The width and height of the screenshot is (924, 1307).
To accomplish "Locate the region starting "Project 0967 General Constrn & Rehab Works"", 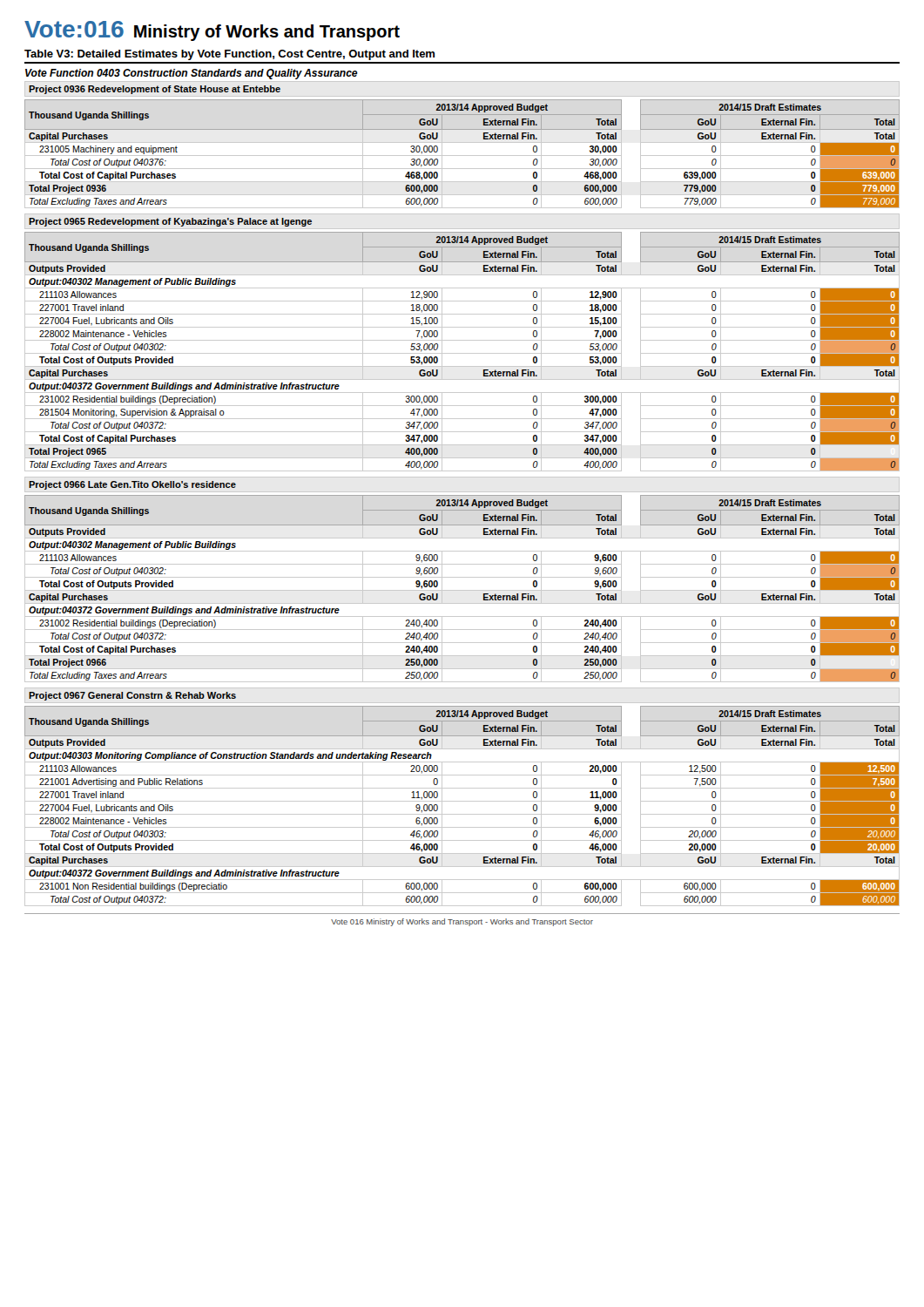I will (132, 695).
